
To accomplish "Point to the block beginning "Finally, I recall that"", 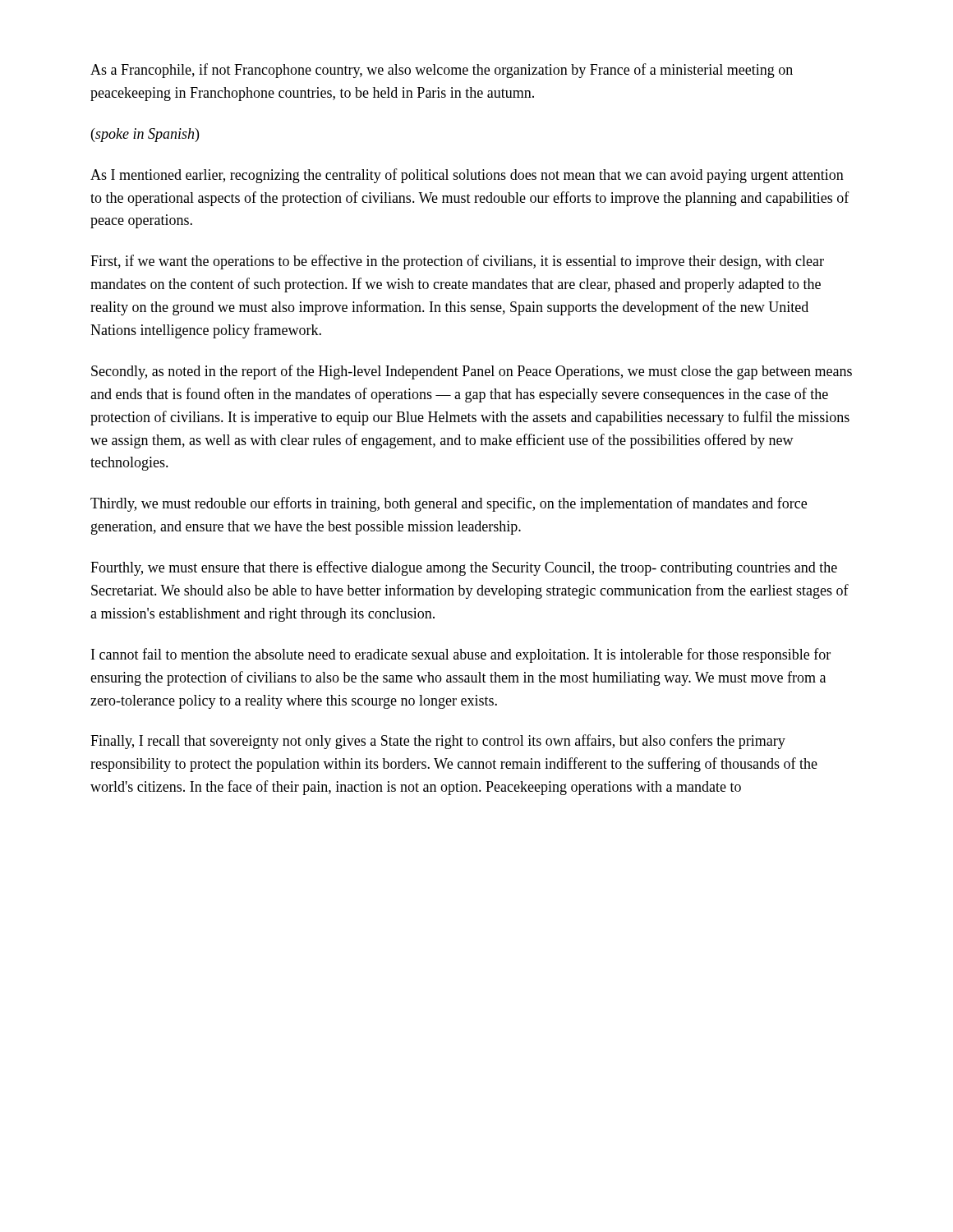I will point(454,764).
